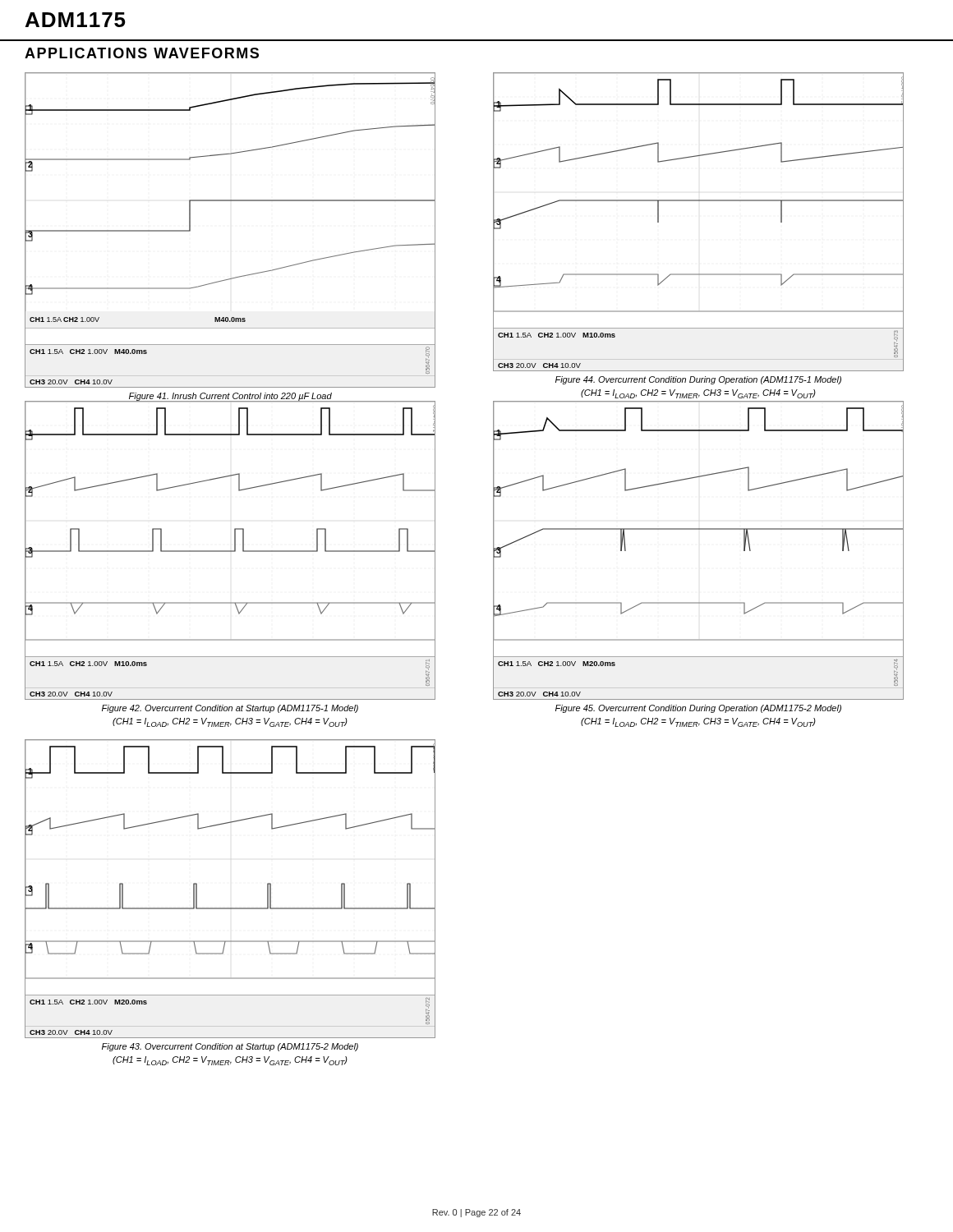This screenshot has width=953, height=1232.
Task: Find the text starting "Figure 41. Inrush Current Control"
Action: pos(230,404)
